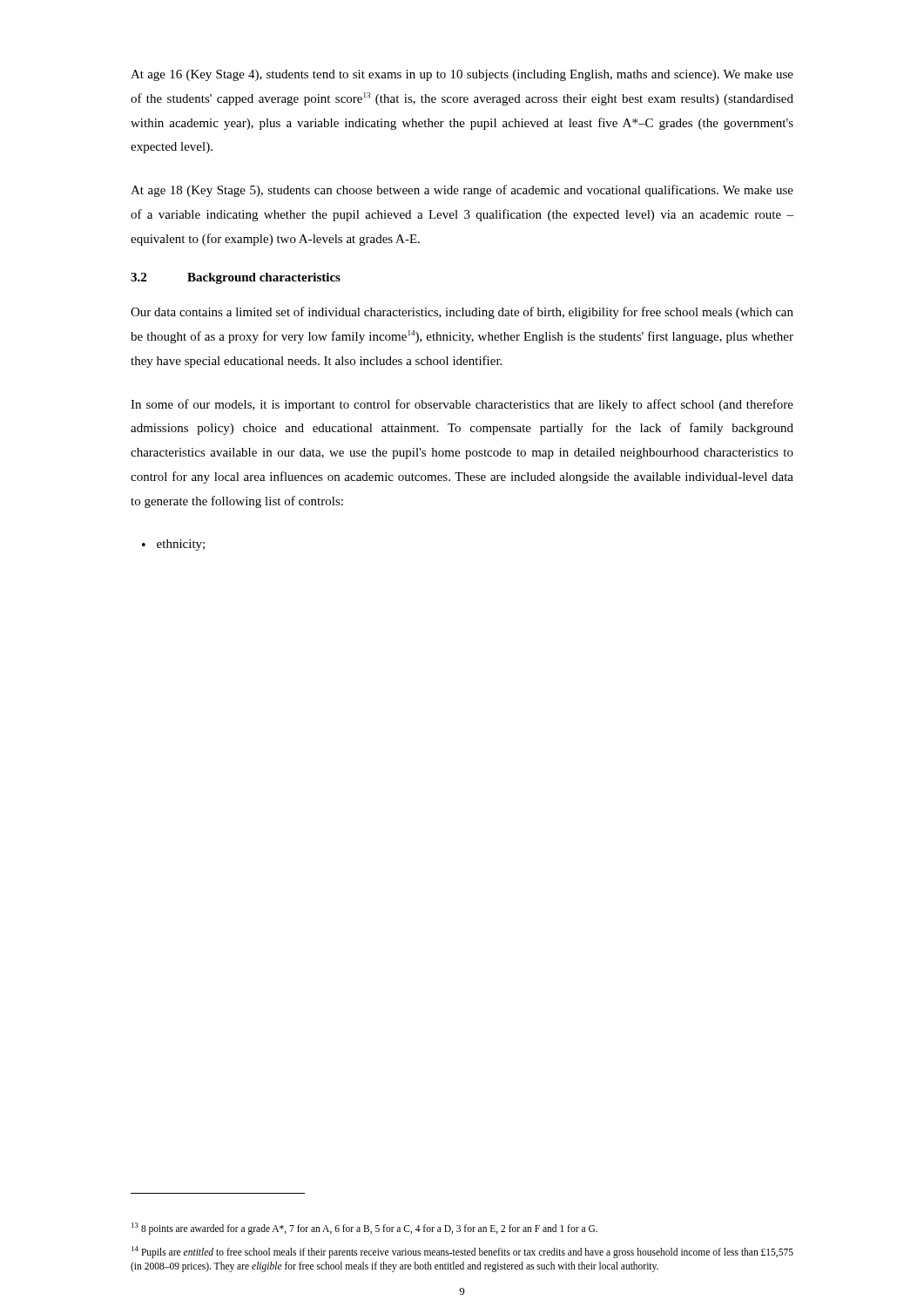Find the text block that reads "At age 18"
The width and height of the screenshot is (924, 1307).
[462, 215]
